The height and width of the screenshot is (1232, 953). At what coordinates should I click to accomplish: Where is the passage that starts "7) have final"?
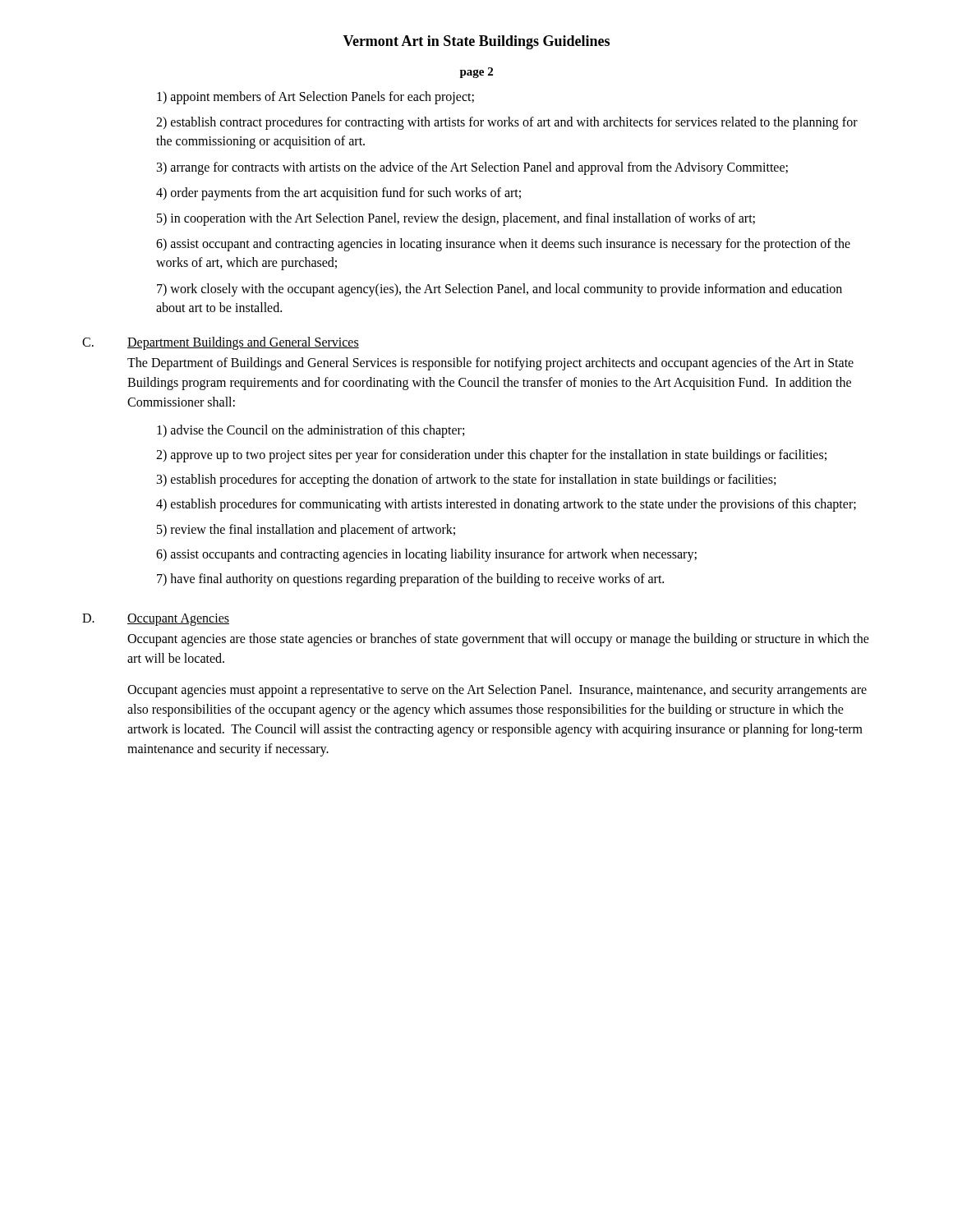point(411,579)
